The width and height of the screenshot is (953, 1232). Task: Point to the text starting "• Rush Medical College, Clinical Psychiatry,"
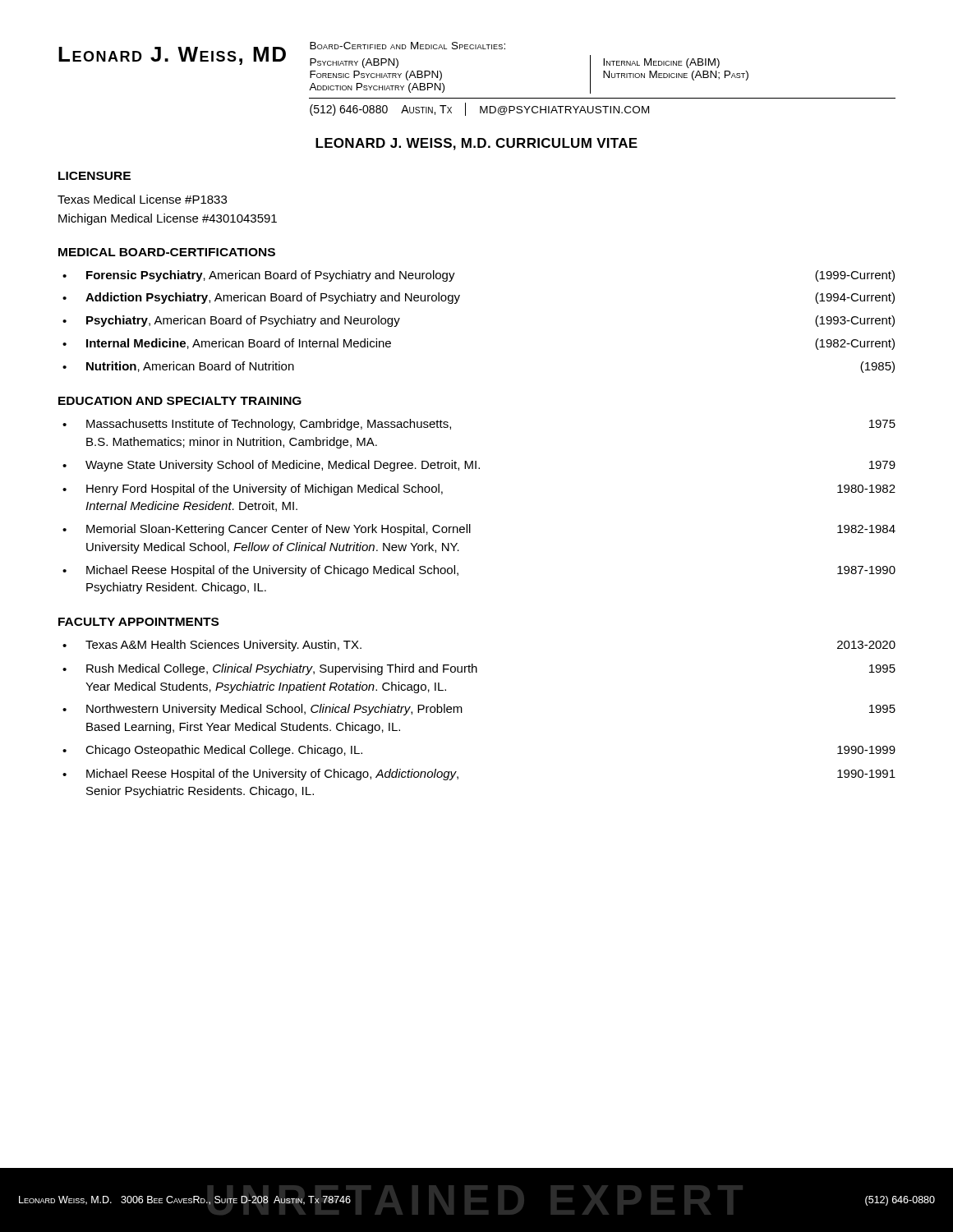tap(476, 677)
